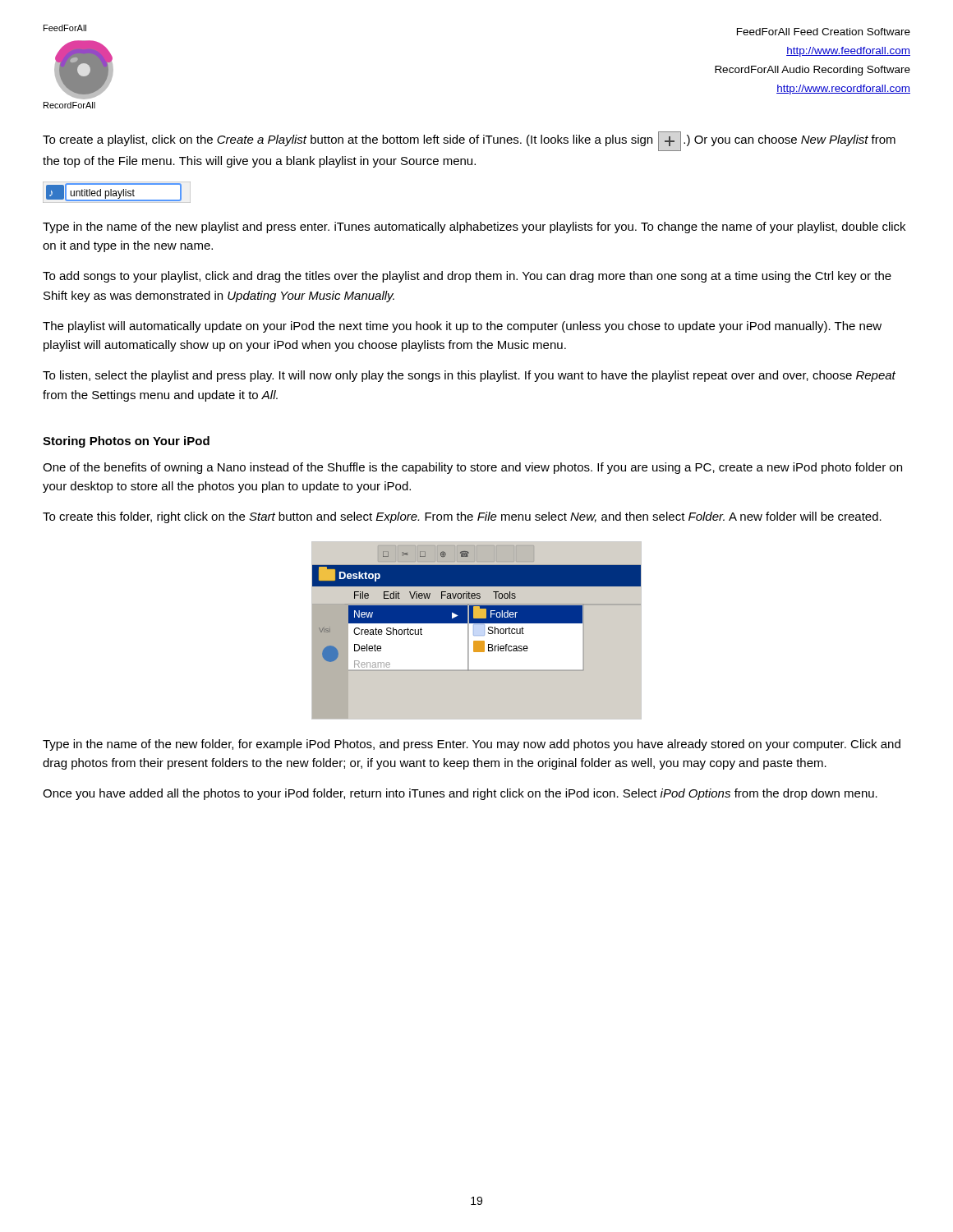Click where it says "Storing Photos on Your iPod"
This screenshot has height=1232, width=953.
coord(126,441)
